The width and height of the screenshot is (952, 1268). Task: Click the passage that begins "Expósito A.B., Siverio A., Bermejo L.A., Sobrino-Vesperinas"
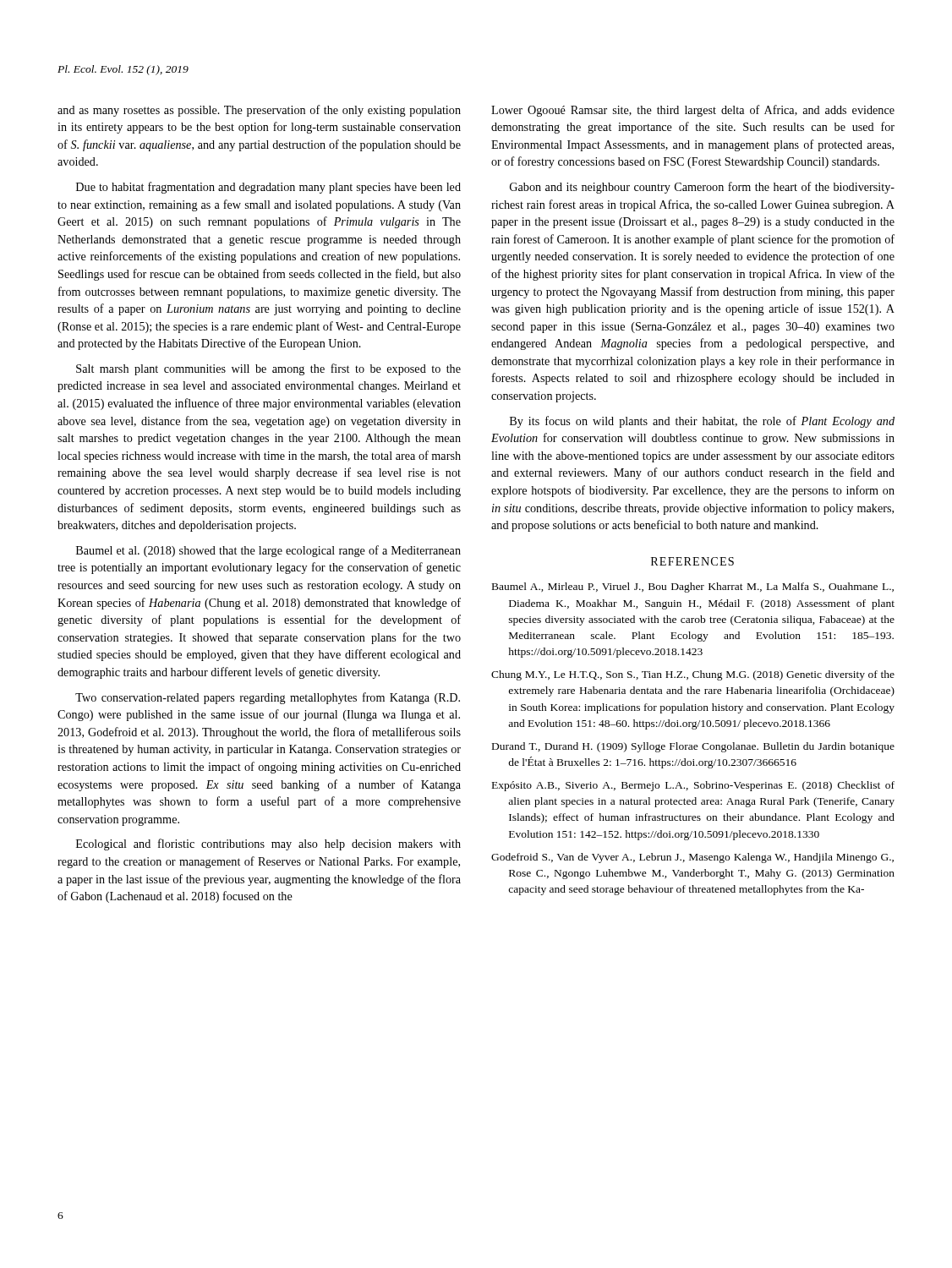pos(693,809)
